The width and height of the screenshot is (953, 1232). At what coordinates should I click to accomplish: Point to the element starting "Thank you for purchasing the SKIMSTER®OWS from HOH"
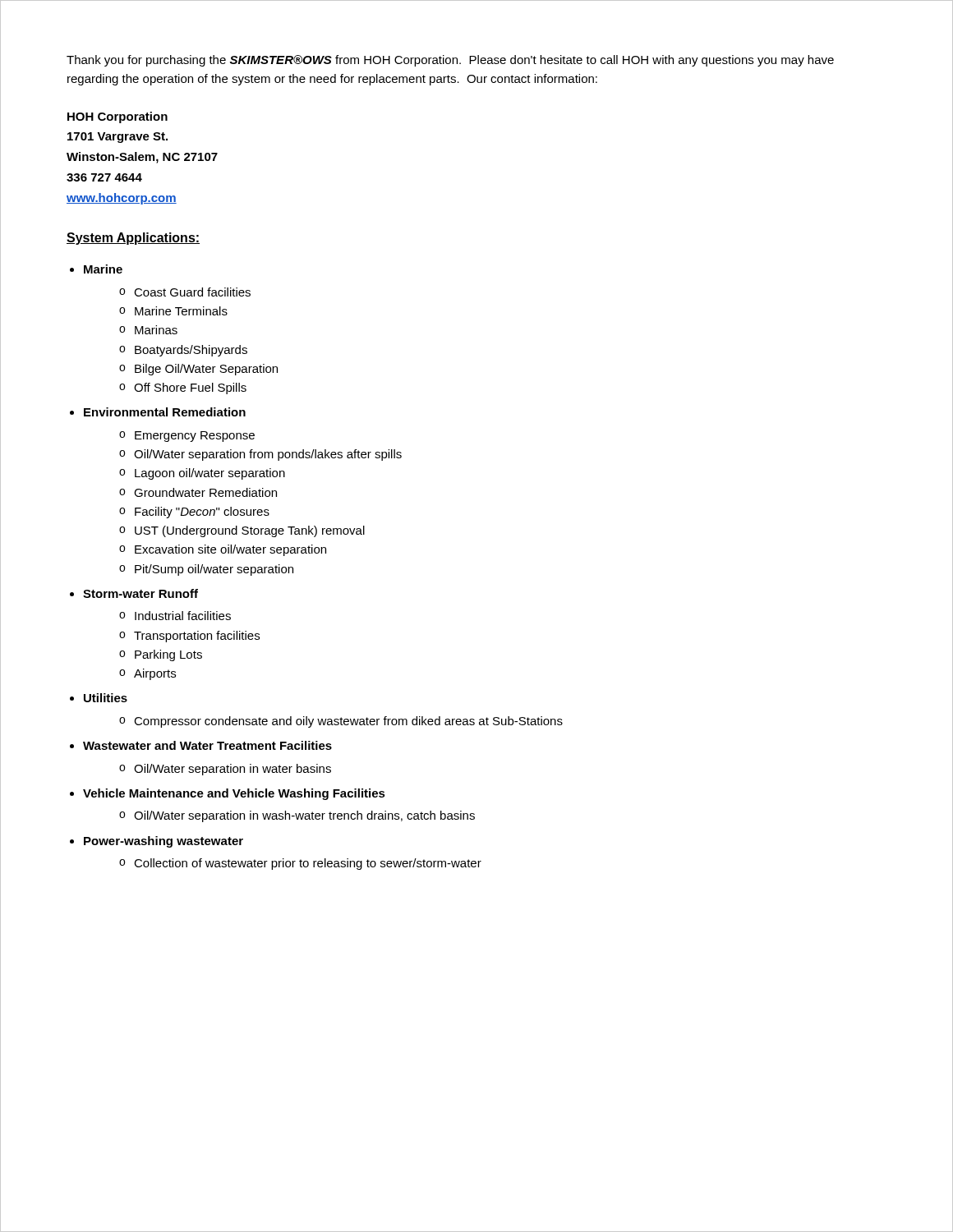tap(450, 69)
